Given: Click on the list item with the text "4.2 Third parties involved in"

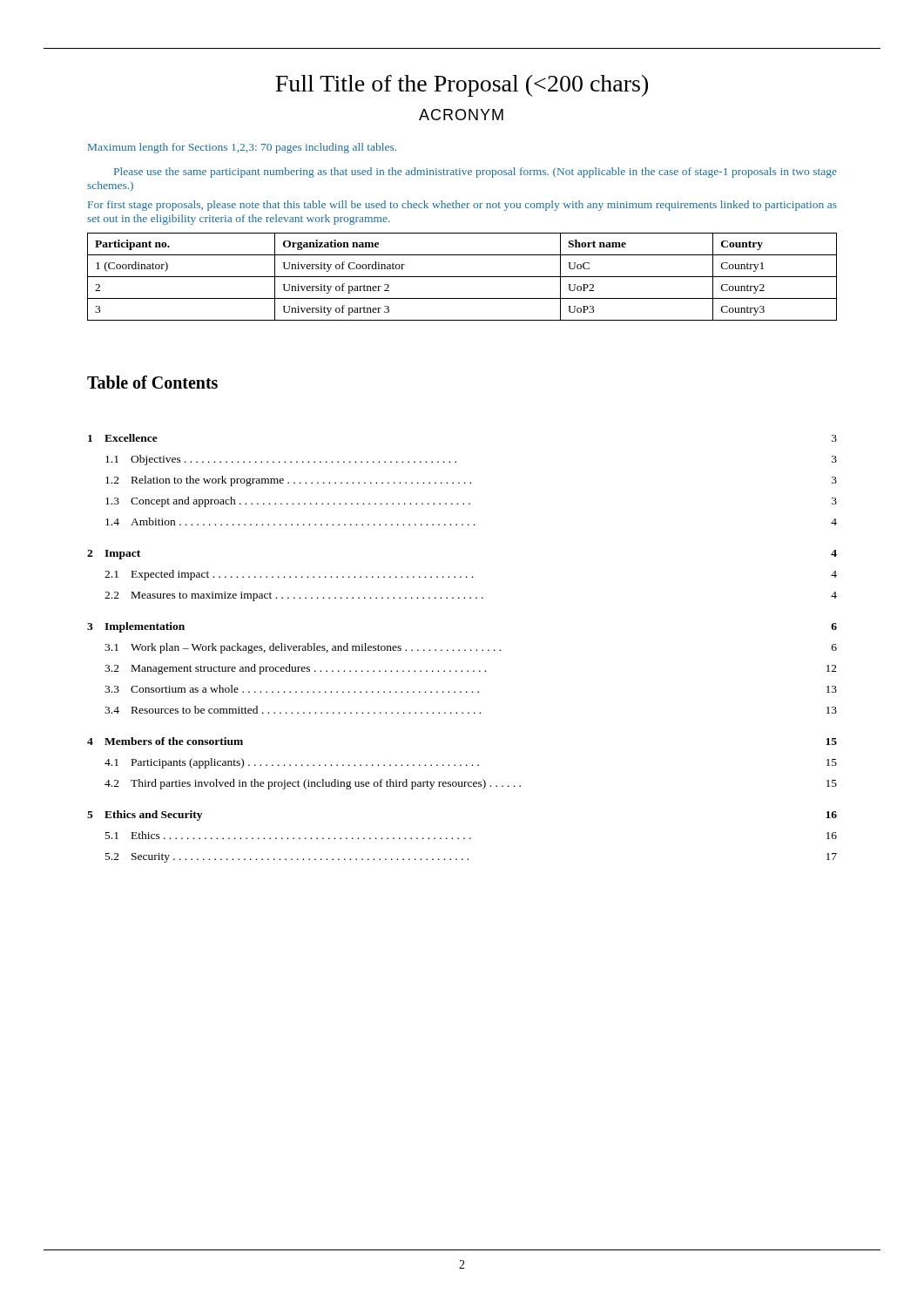Looking at the screenshot, I should coord(462,783).
